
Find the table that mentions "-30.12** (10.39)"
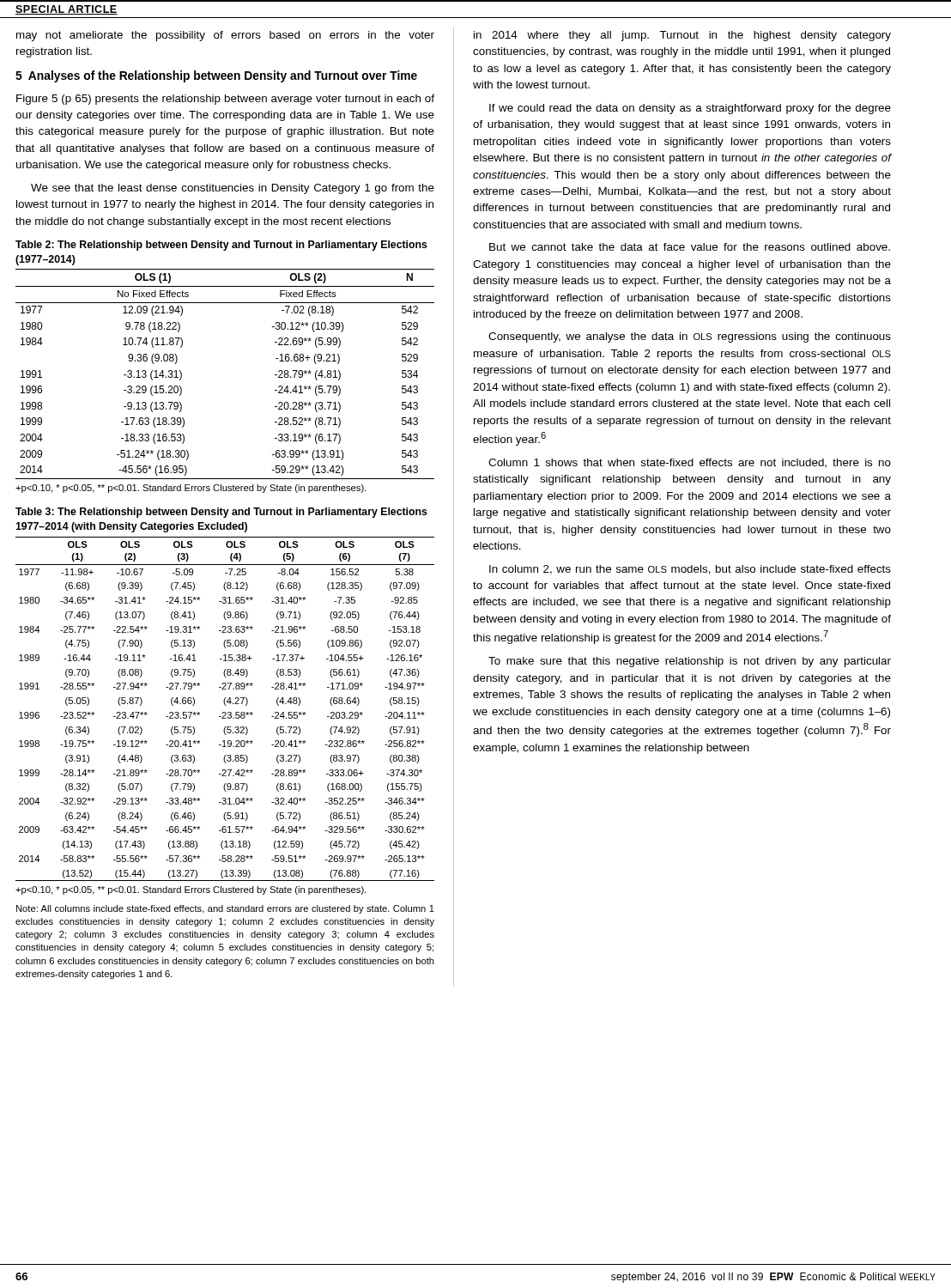click(x=225, y=382)
